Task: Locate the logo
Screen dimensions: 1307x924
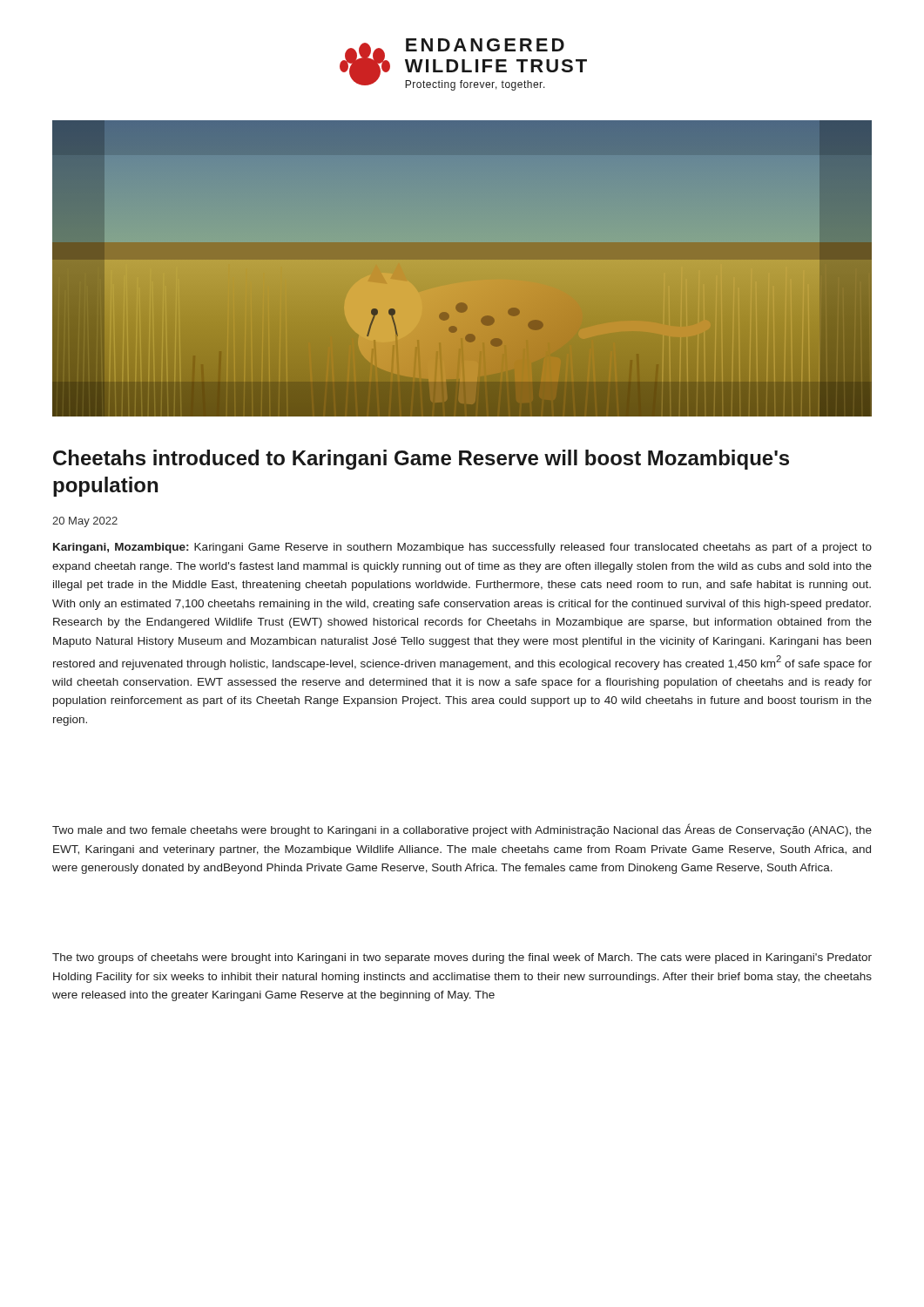Action: [x=462, y=63]
